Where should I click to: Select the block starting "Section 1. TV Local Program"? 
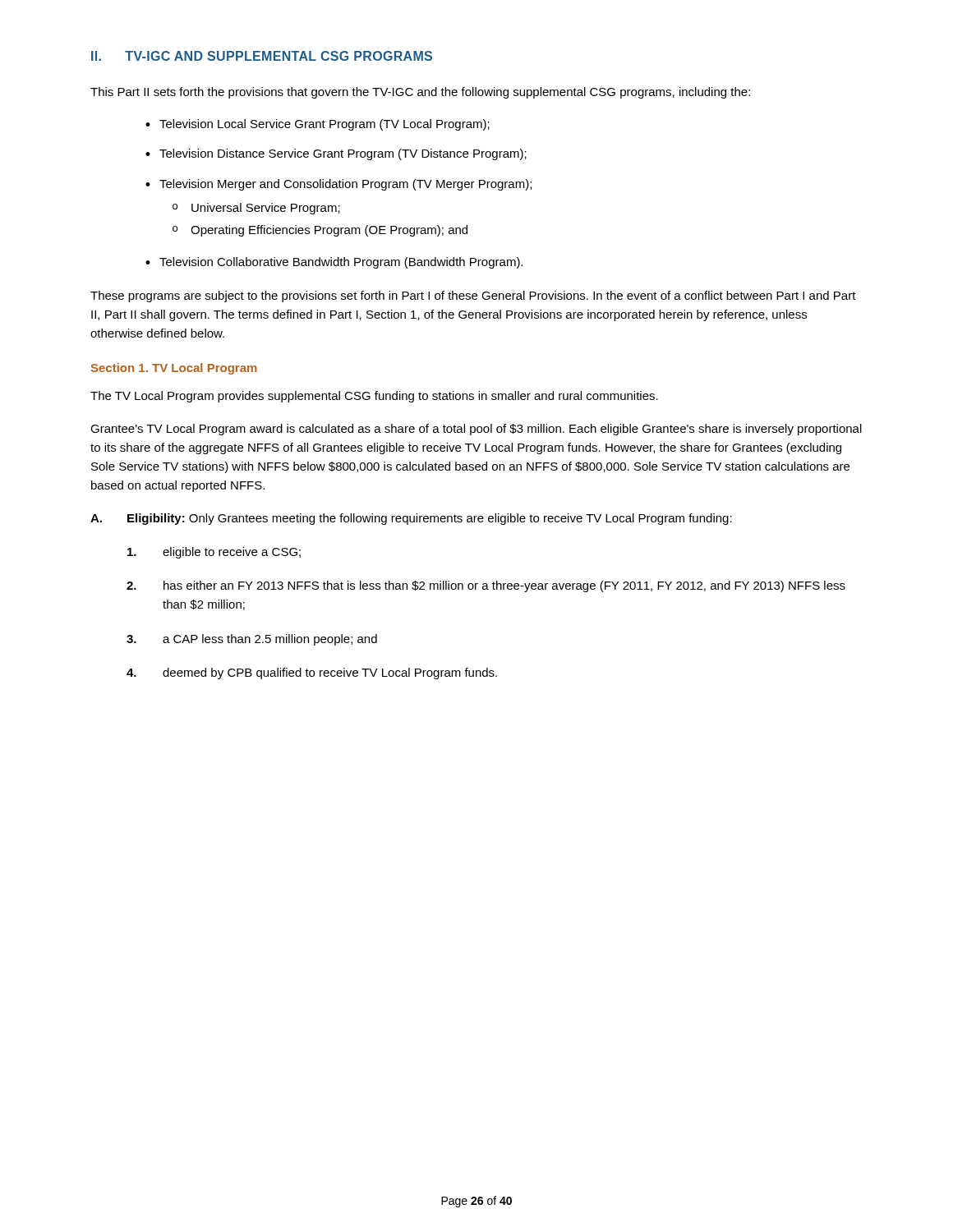174,368
